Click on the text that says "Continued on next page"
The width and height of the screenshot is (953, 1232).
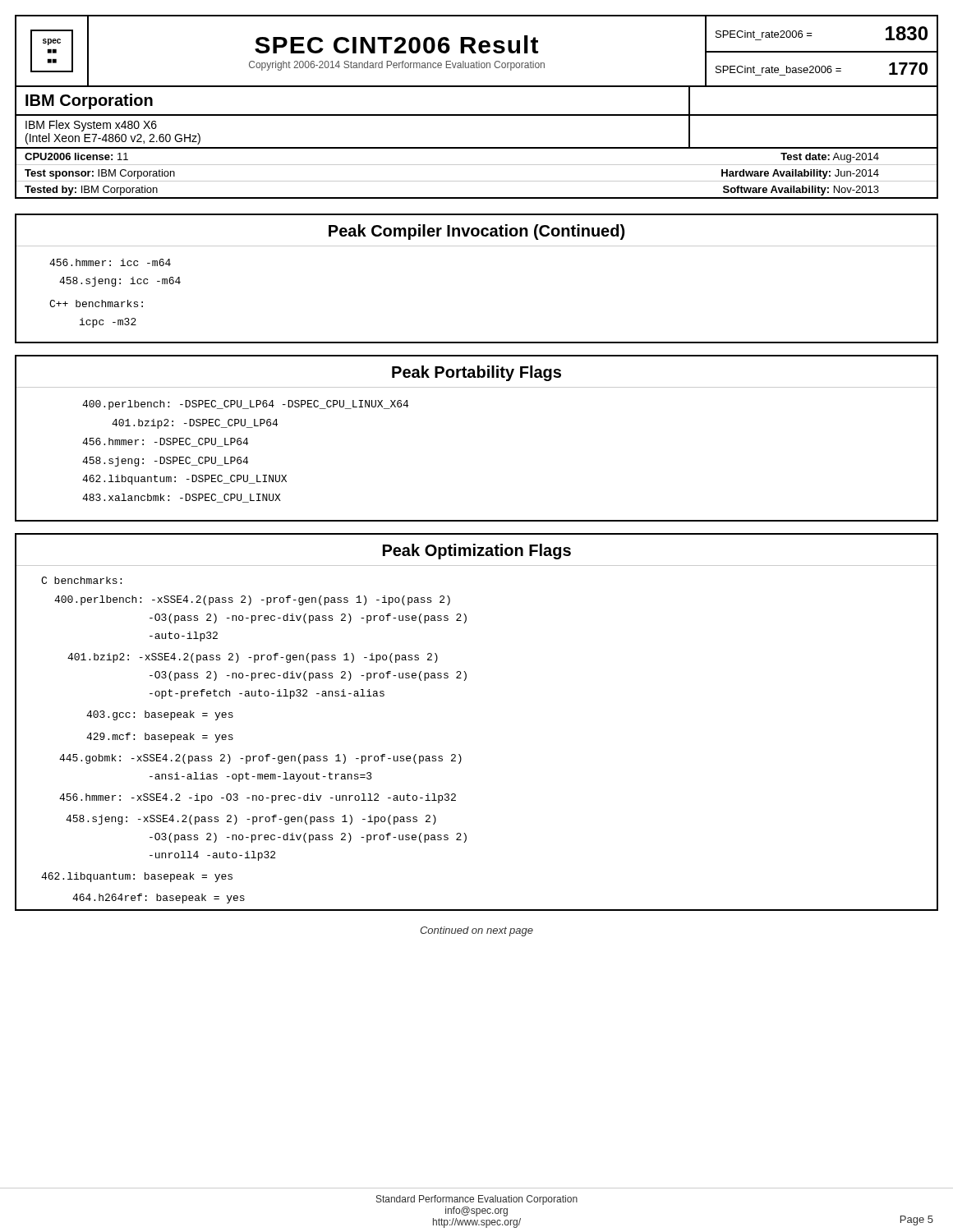click(476, 930)
